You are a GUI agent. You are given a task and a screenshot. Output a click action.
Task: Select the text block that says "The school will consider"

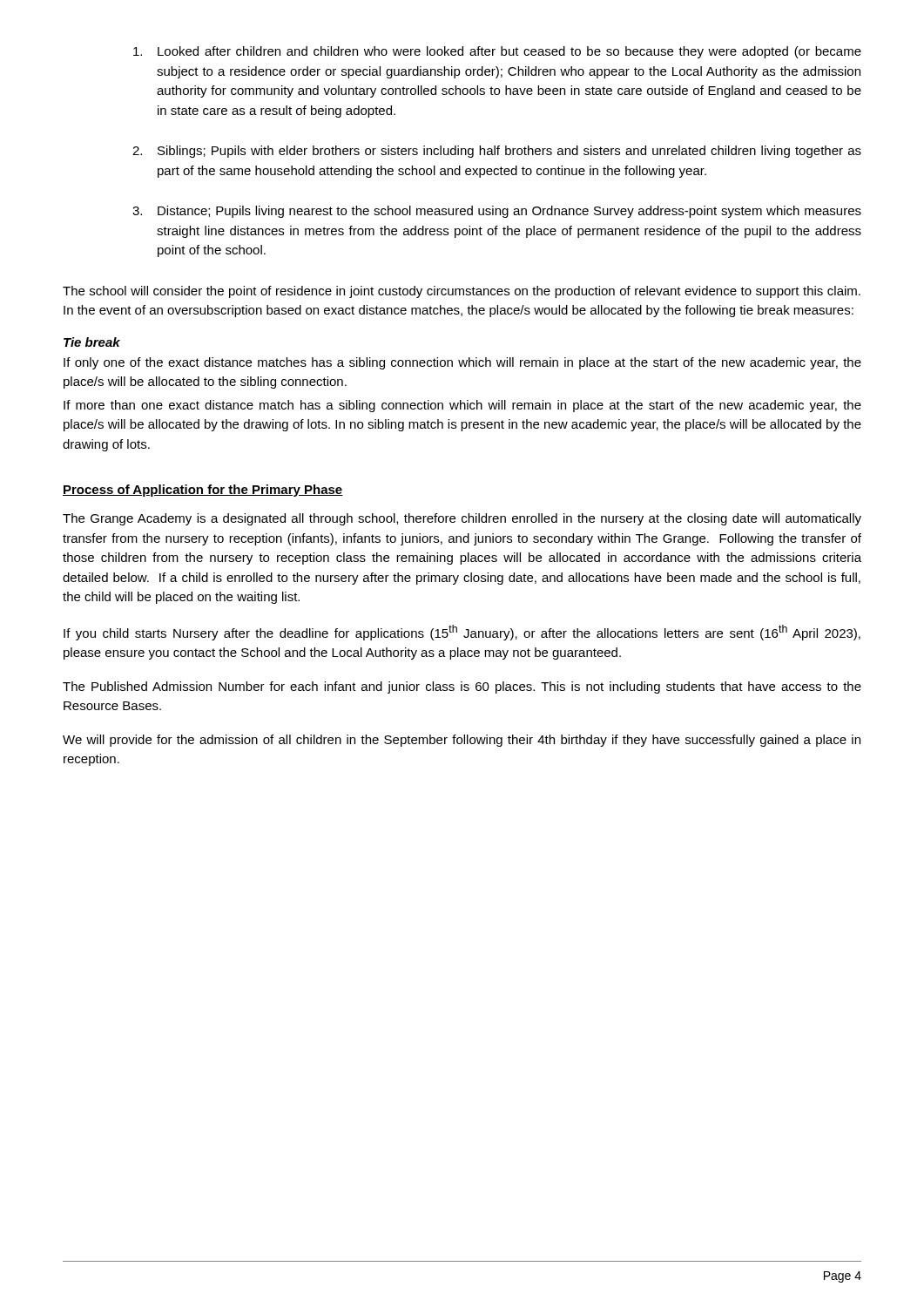(x=462, y=300)
